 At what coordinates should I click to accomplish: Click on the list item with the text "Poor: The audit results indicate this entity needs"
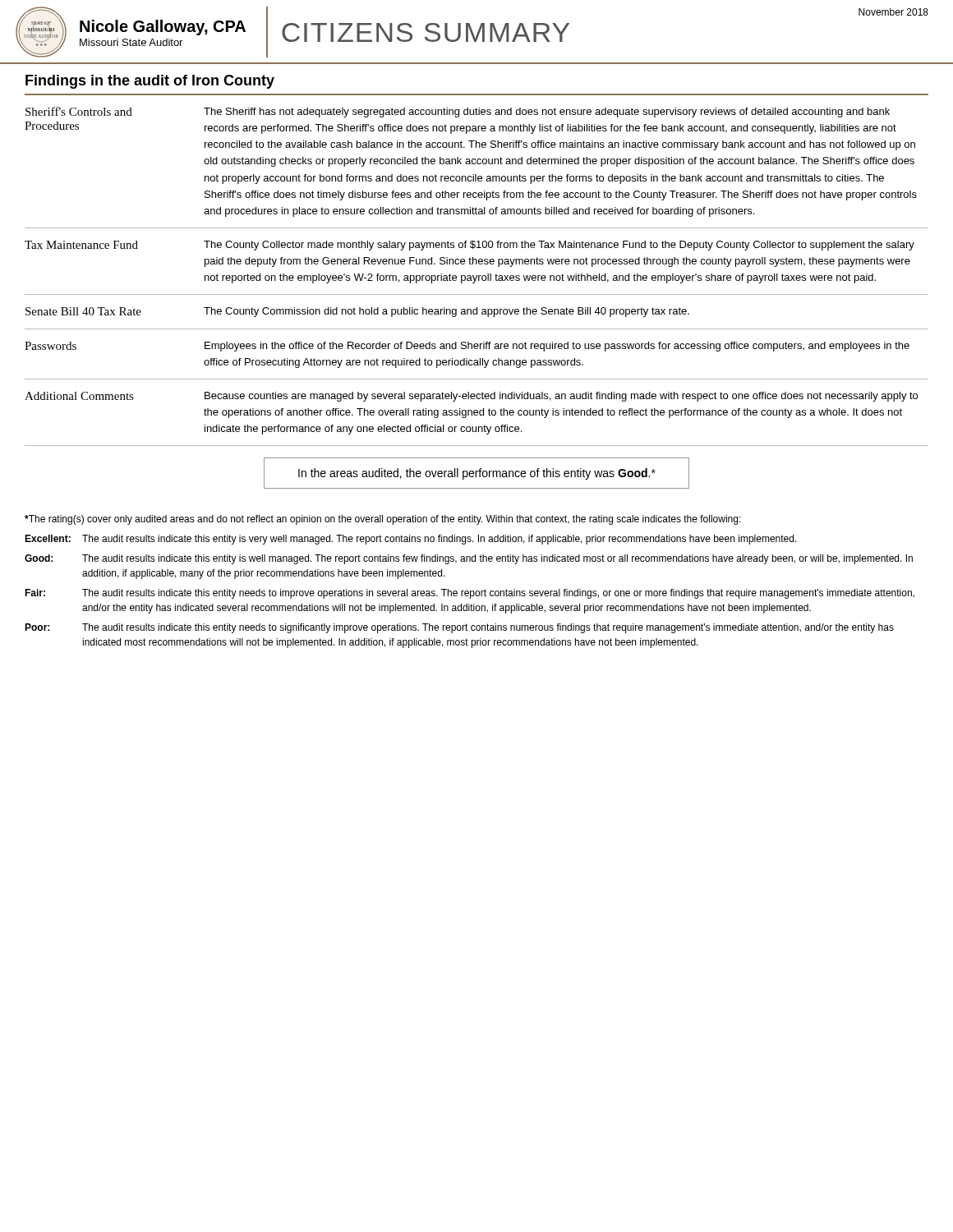coord(476,635)
